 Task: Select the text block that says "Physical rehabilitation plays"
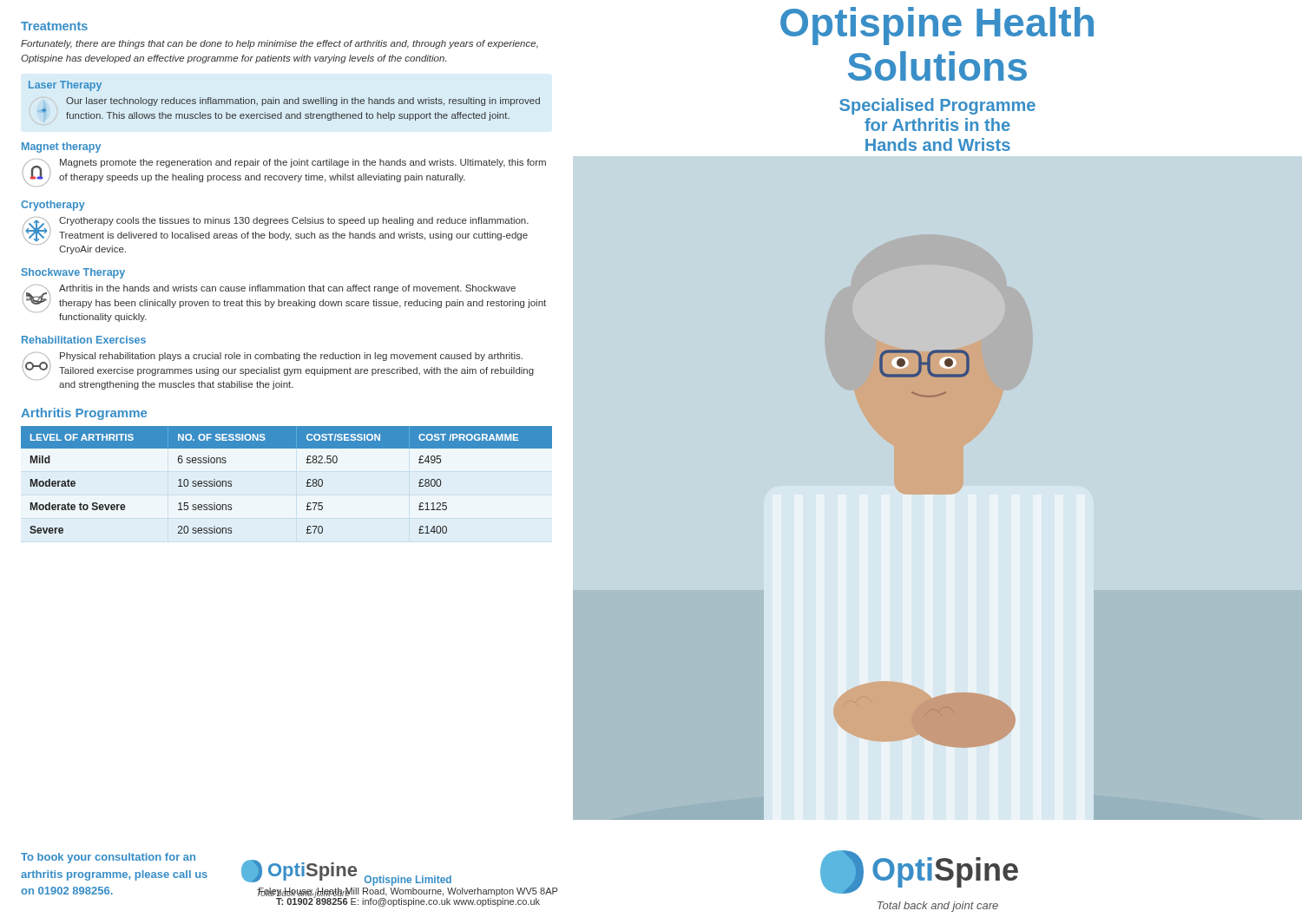[296, 370]
